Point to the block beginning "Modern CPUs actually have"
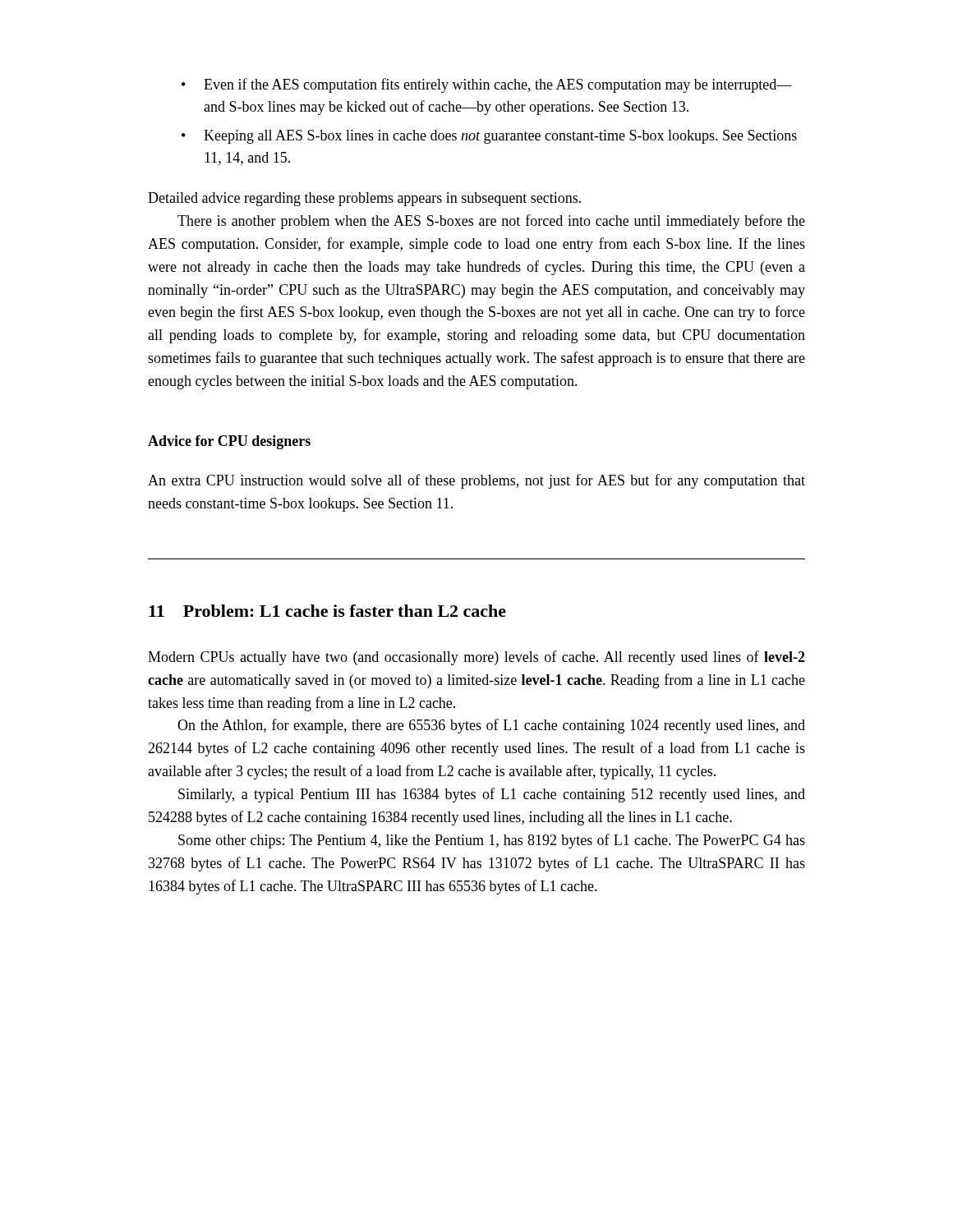 476,680
